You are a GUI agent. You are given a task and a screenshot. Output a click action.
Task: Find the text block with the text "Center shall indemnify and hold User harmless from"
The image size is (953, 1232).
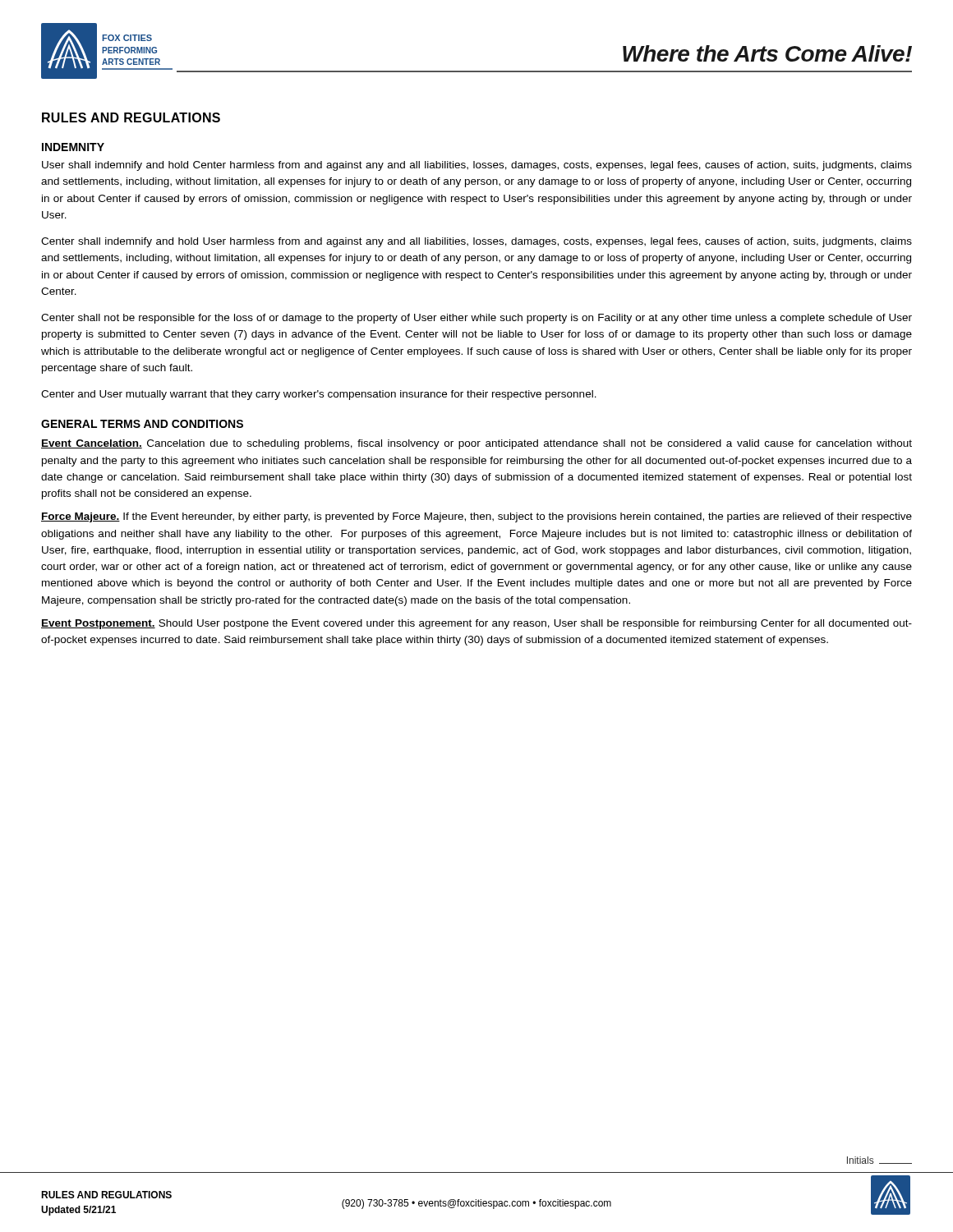[476, 266]
